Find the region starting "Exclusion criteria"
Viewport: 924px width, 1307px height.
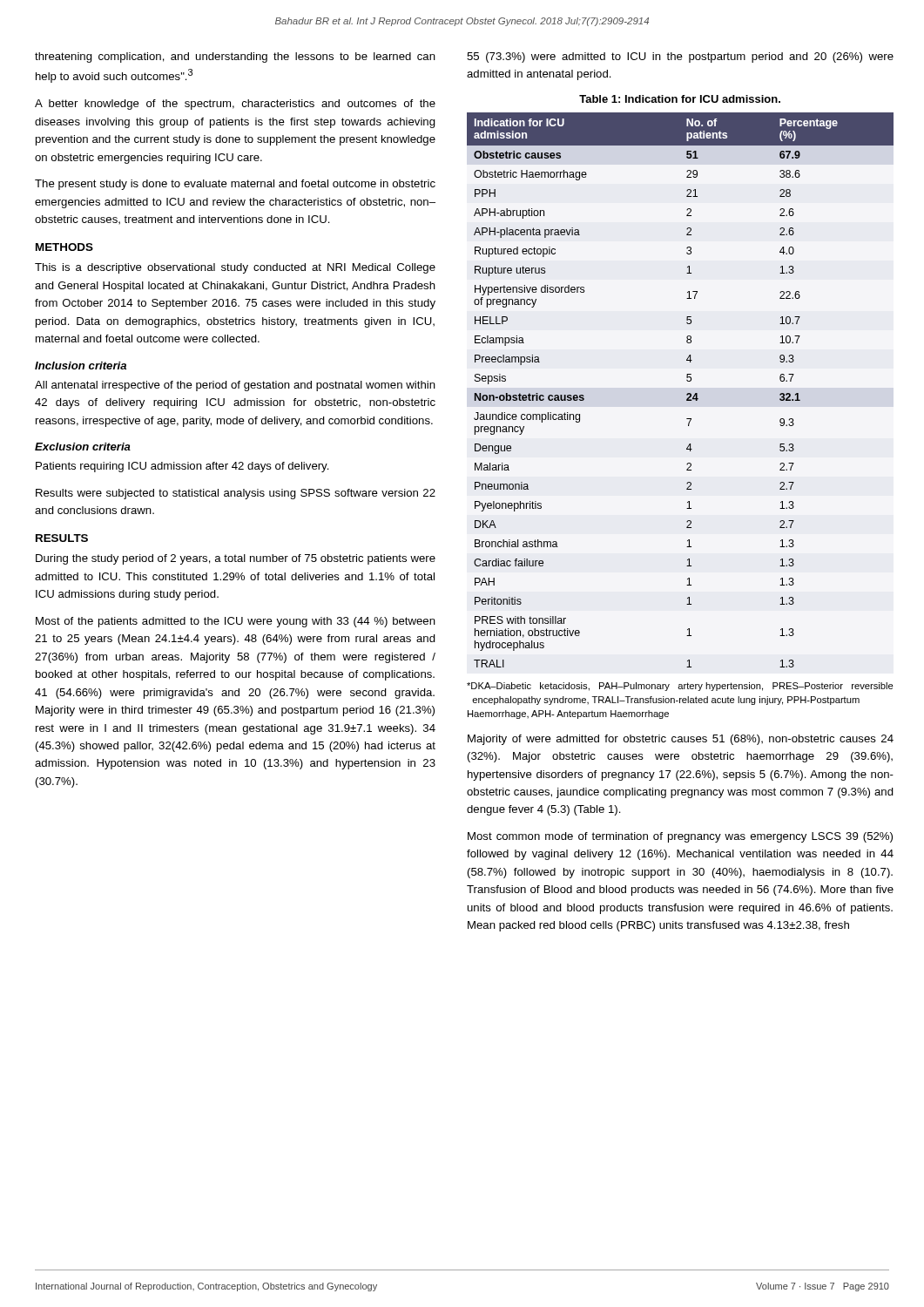coord(83,447)
